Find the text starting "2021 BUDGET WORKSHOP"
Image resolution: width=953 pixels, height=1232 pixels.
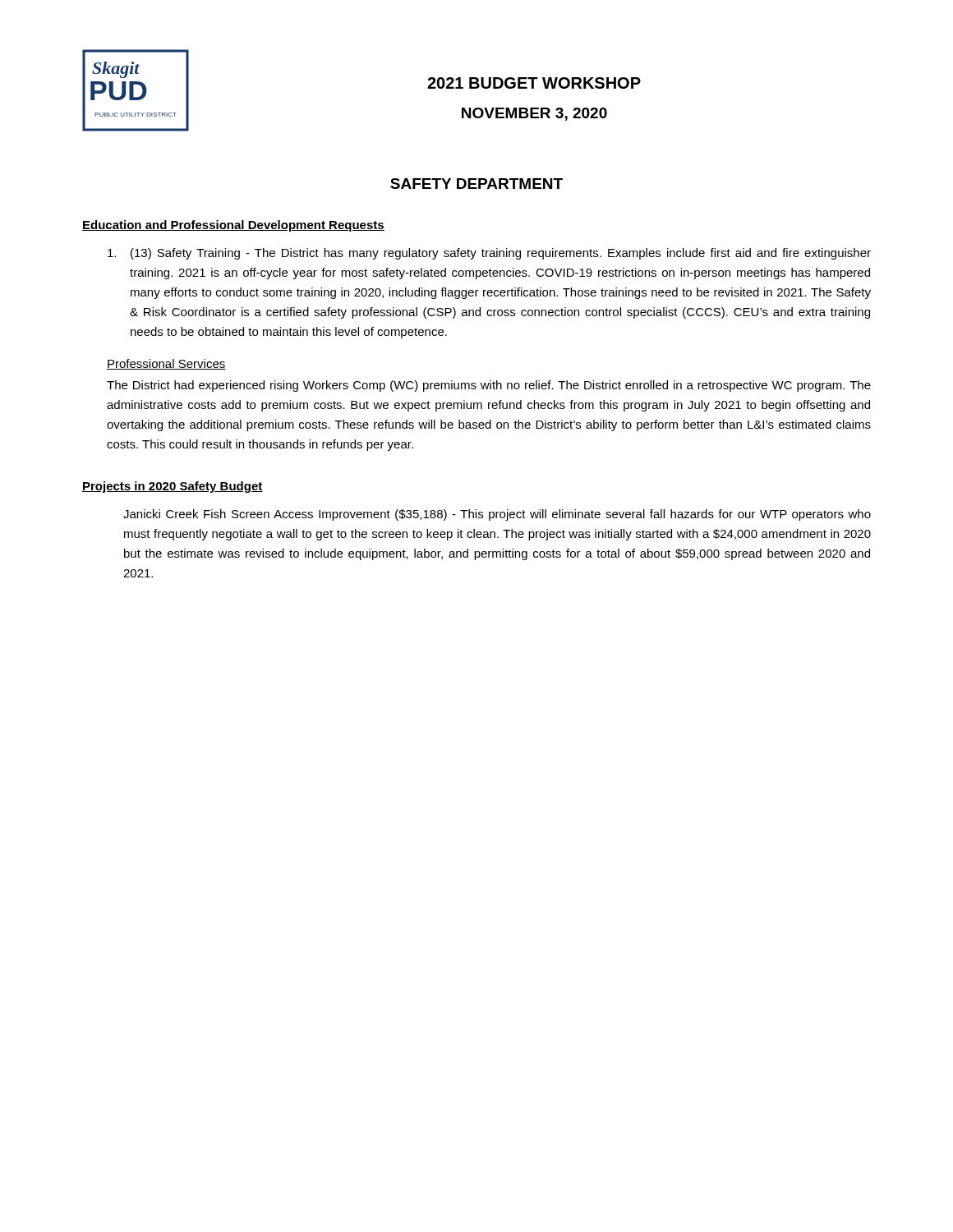[x=534, y=83]
